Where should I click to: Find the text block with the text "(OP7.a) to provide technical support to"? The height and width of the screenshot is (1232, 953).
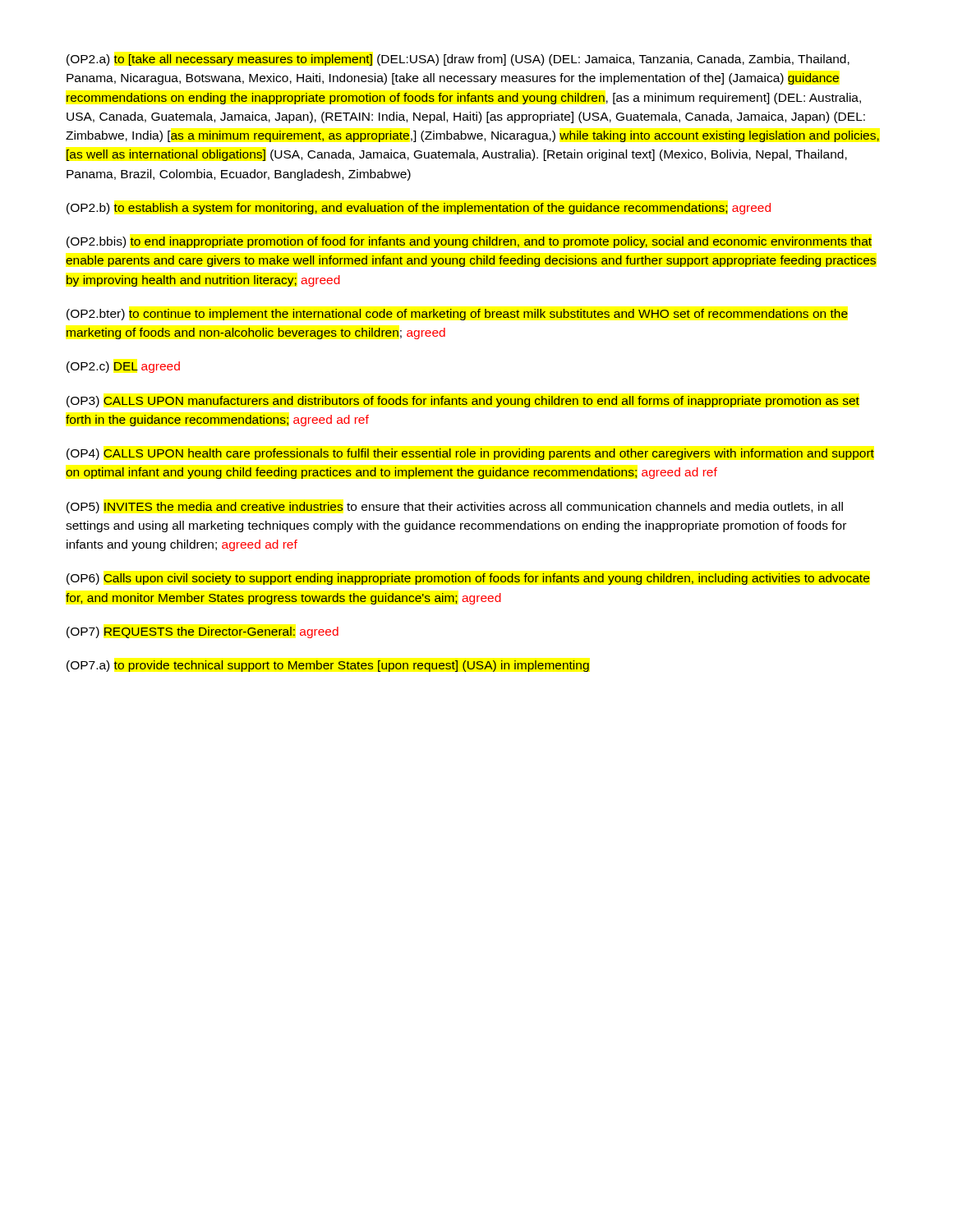tap(328, 665)
